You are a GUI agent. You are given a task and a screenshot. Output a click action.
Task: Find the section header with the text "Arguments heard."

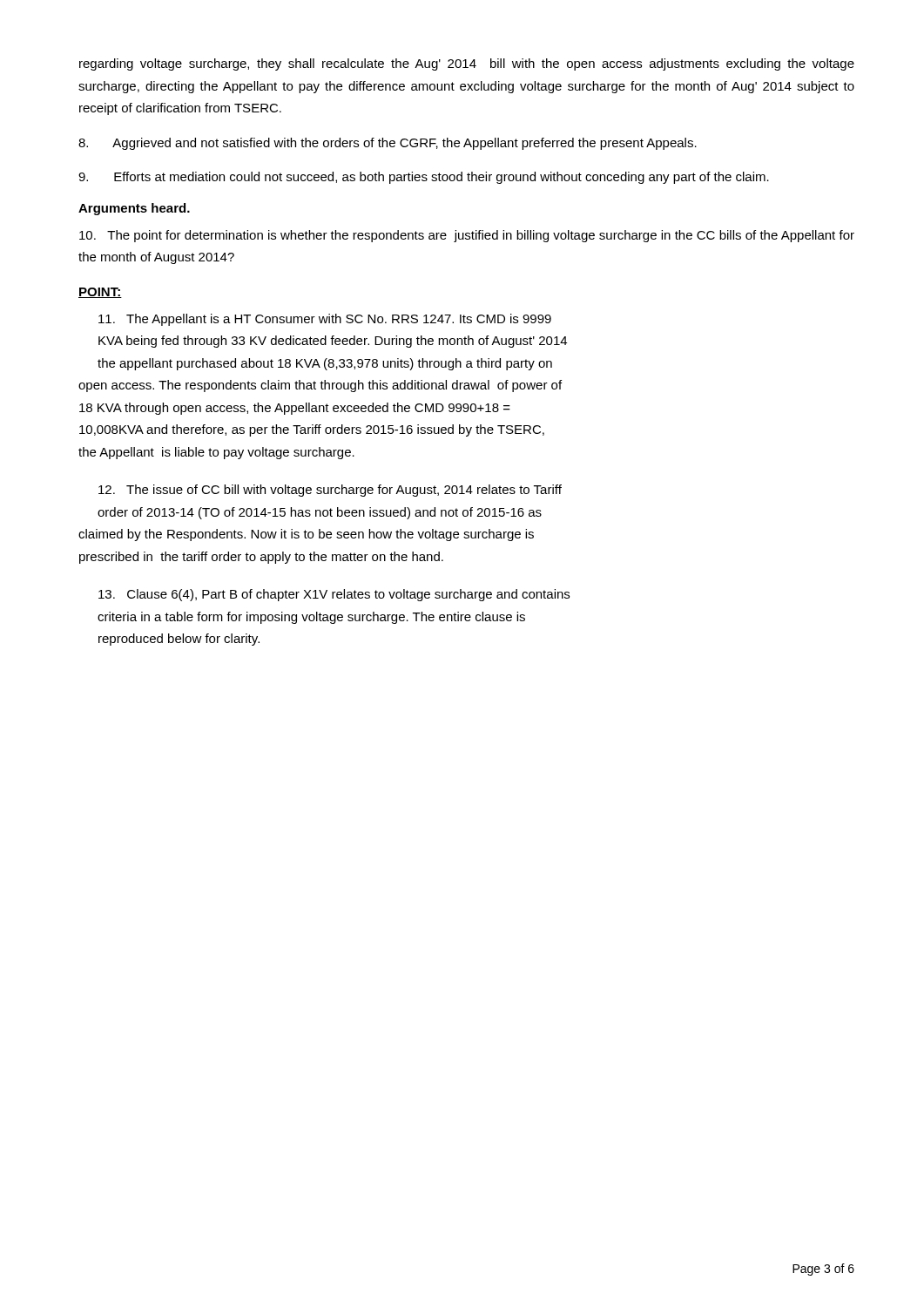pyautogui.click(x=134, y=207)
